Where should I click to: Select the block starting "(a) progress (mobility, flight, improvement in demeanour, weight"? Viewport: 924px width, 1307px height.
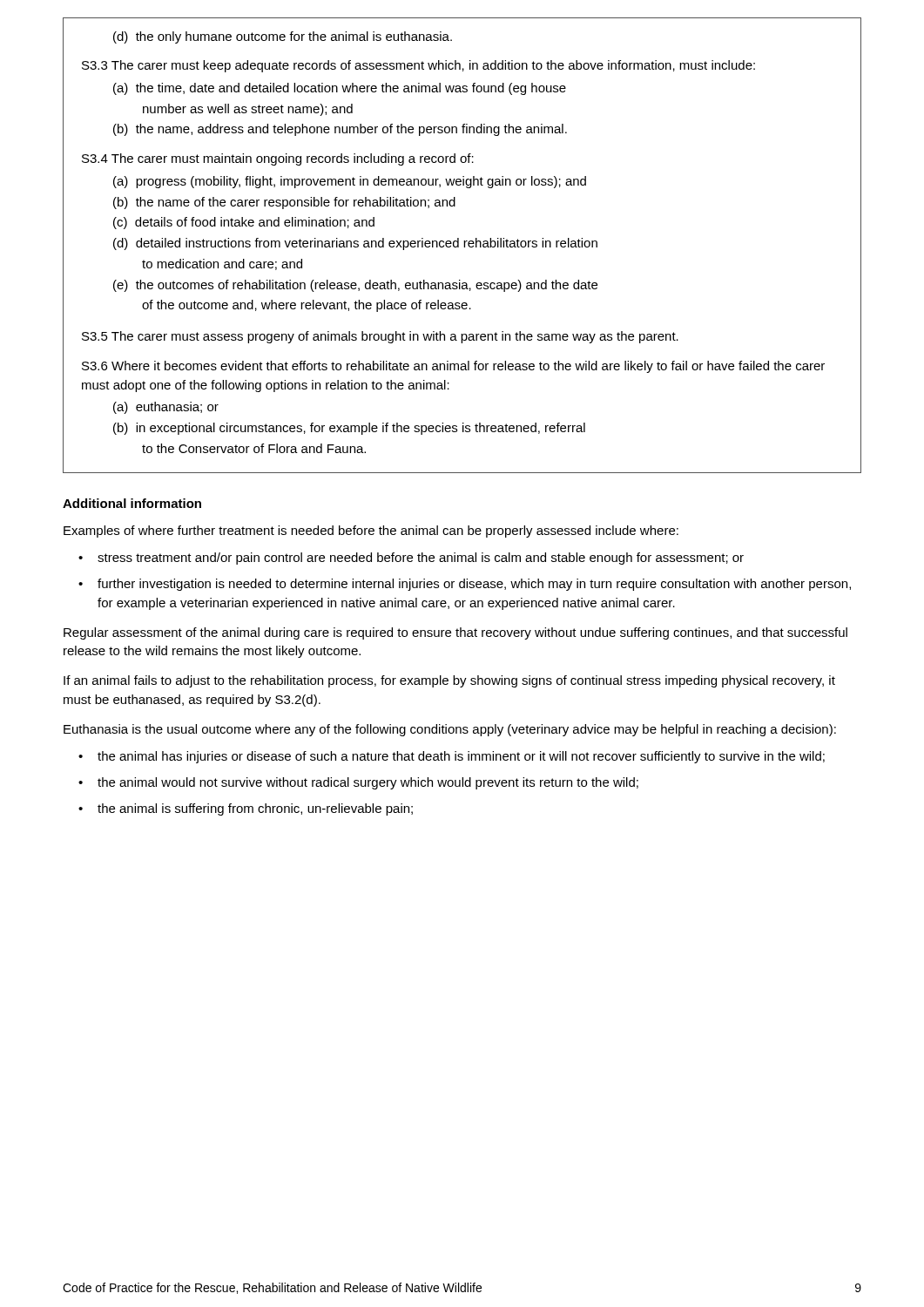pyautogui.click(x=350, y=181)
